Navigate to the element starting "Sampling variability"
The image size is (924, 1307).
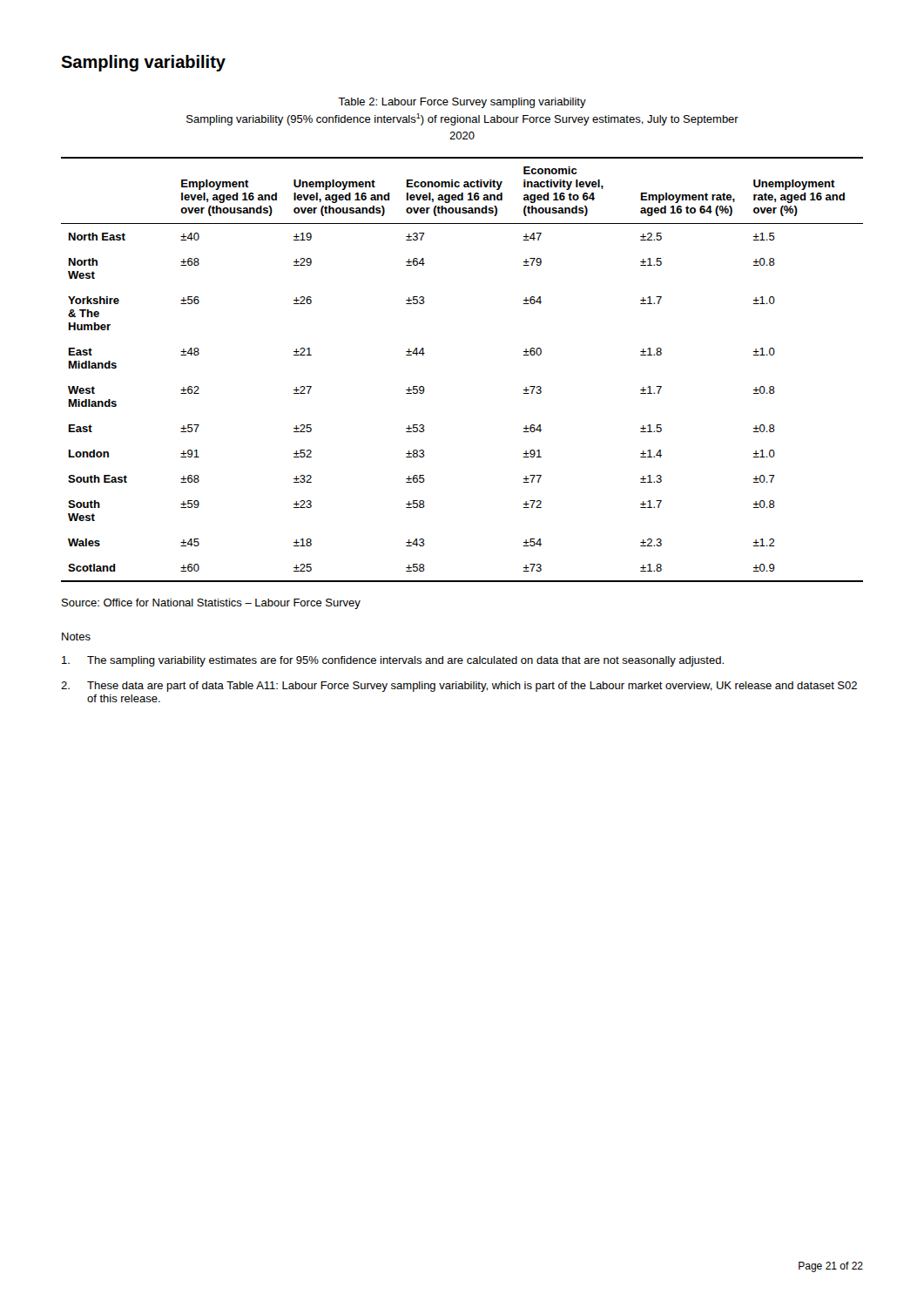coord(143,62)
